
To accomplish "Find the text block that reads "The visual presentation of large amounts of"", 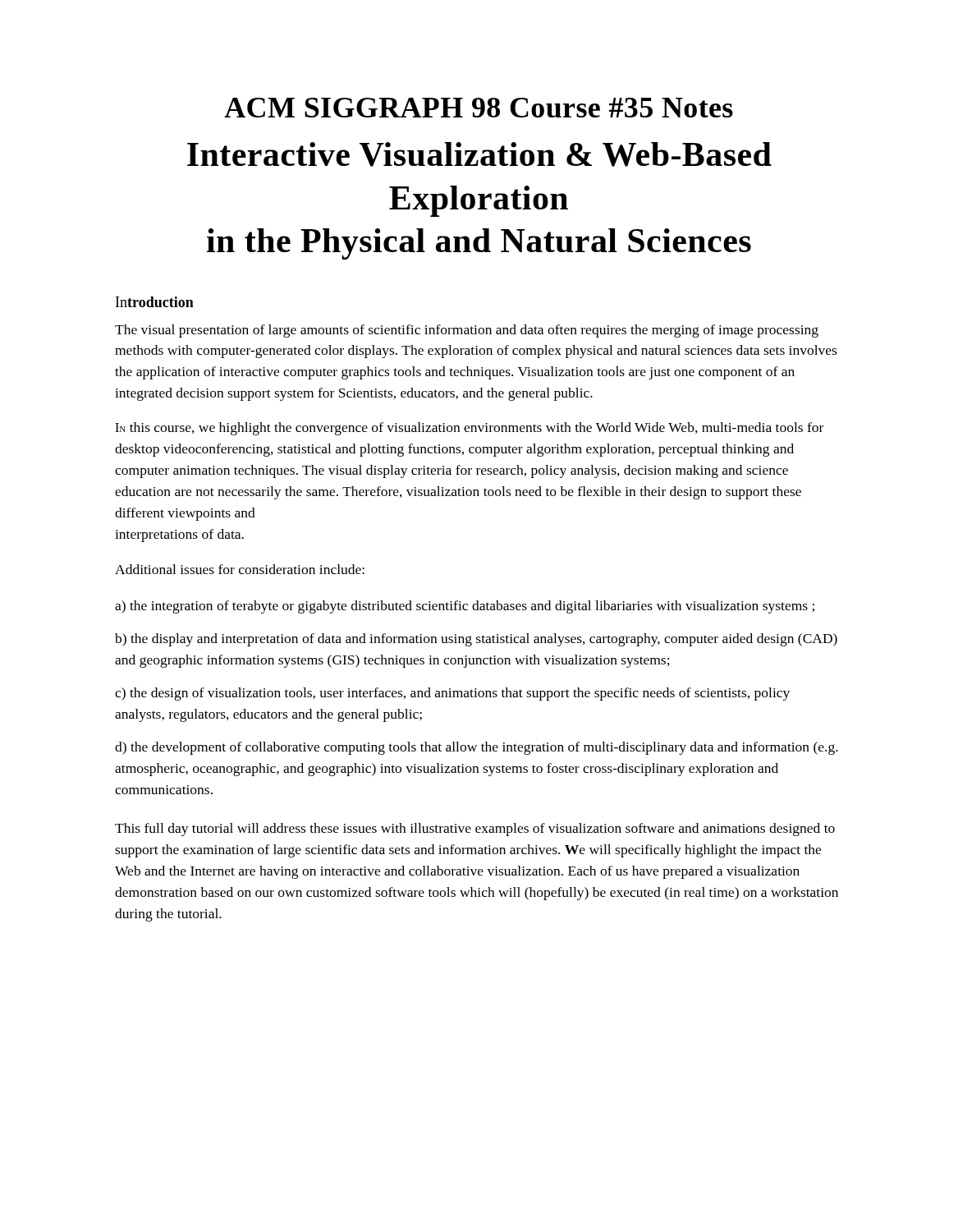I will click(x=476, y=361).
